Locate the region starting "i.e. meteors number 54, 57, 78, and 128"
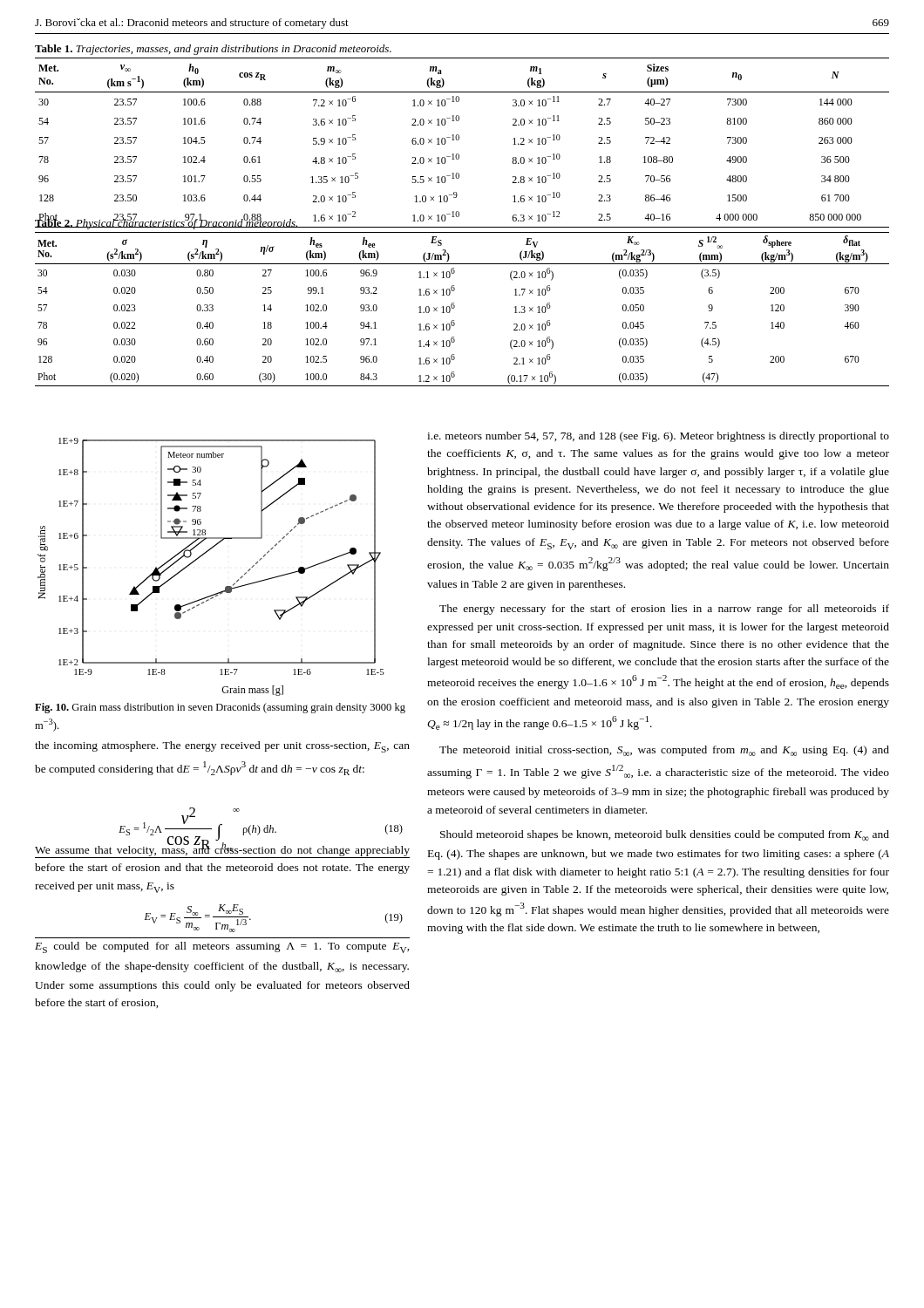This screenshot has height=1308, width=924. pyautogui.click(x=658, y=682)
